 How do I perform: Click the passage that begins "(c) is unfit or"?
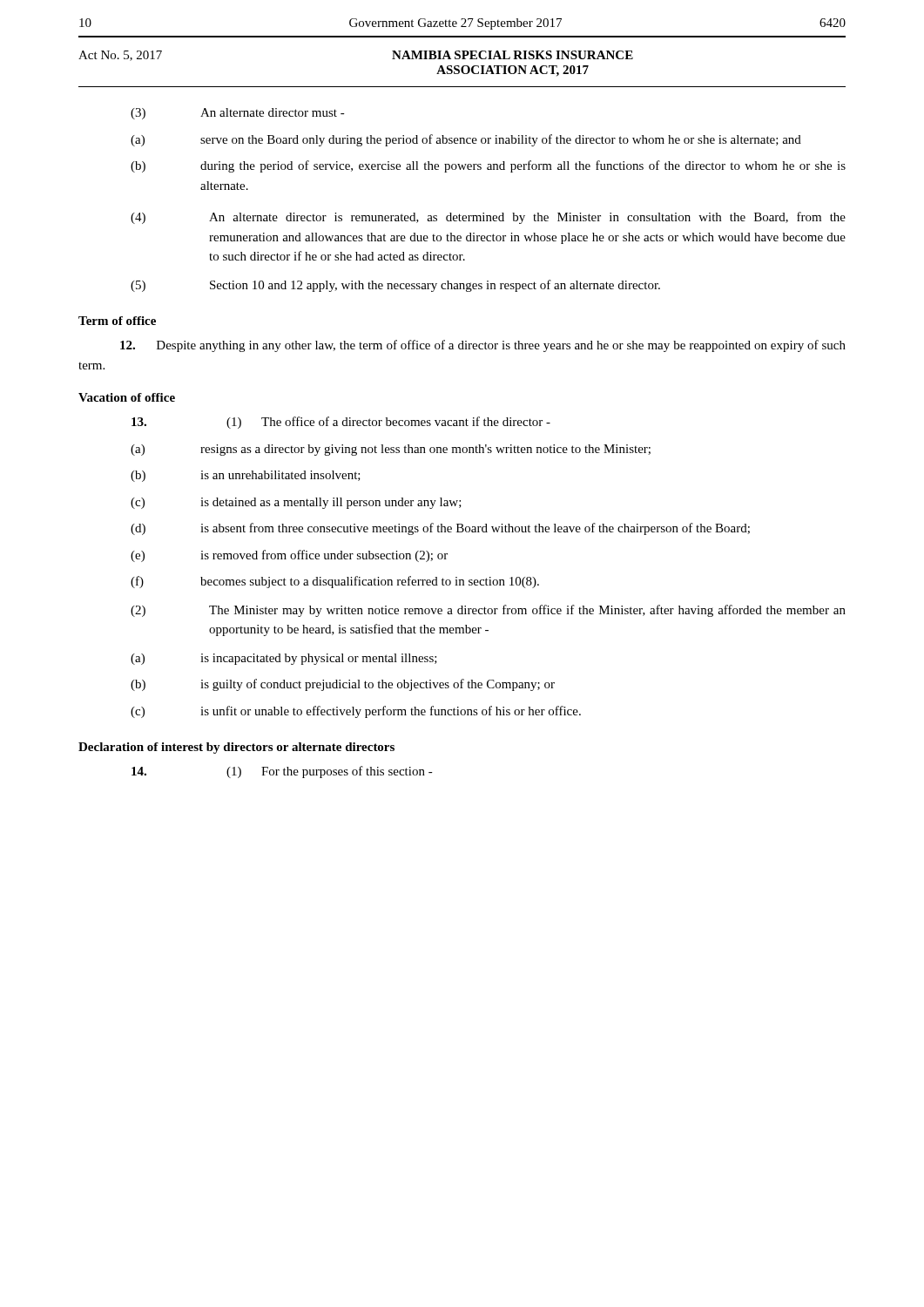pos(462,711)
